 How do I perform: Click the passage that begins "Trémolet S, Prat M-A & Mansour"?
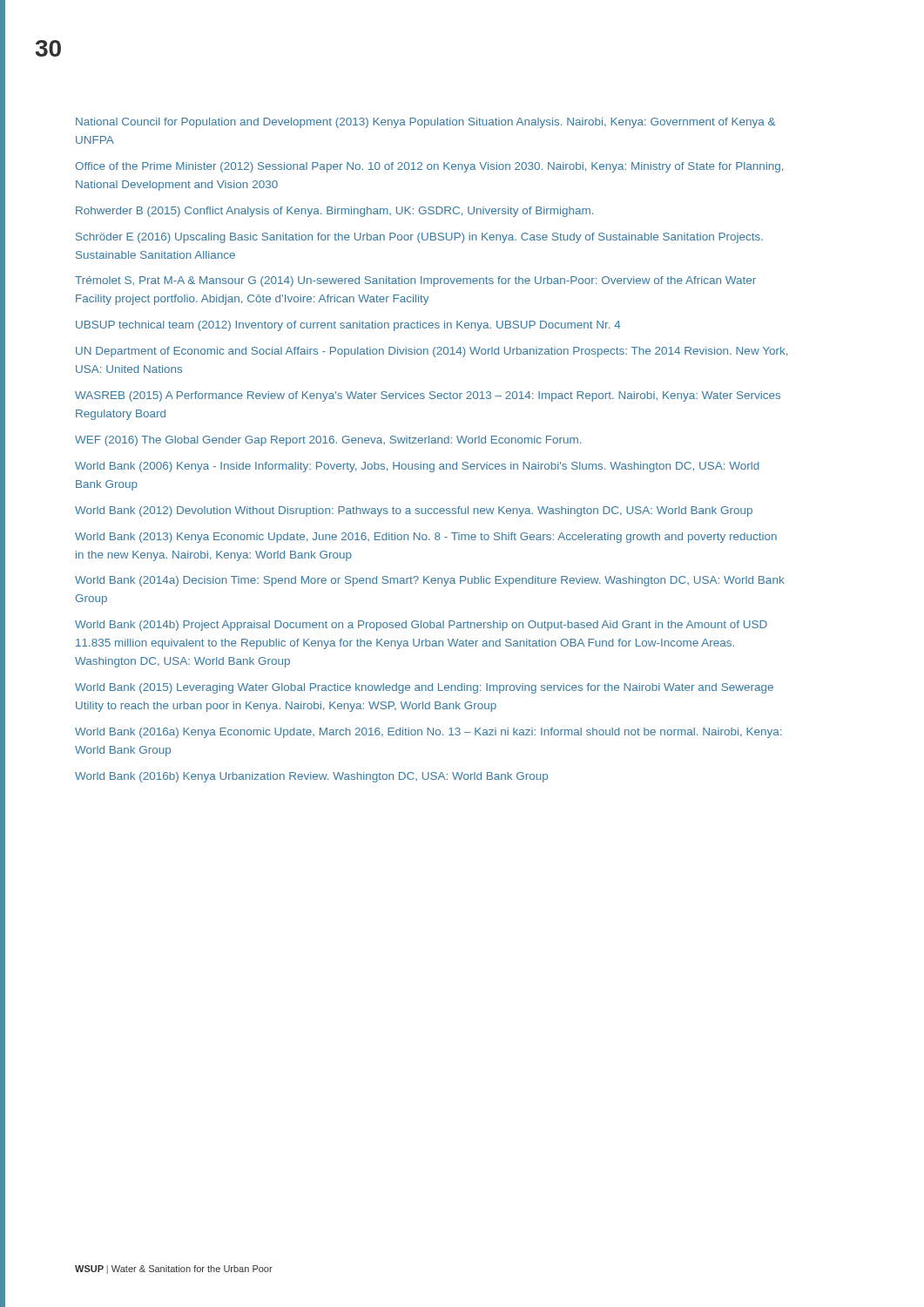point(416,290)
